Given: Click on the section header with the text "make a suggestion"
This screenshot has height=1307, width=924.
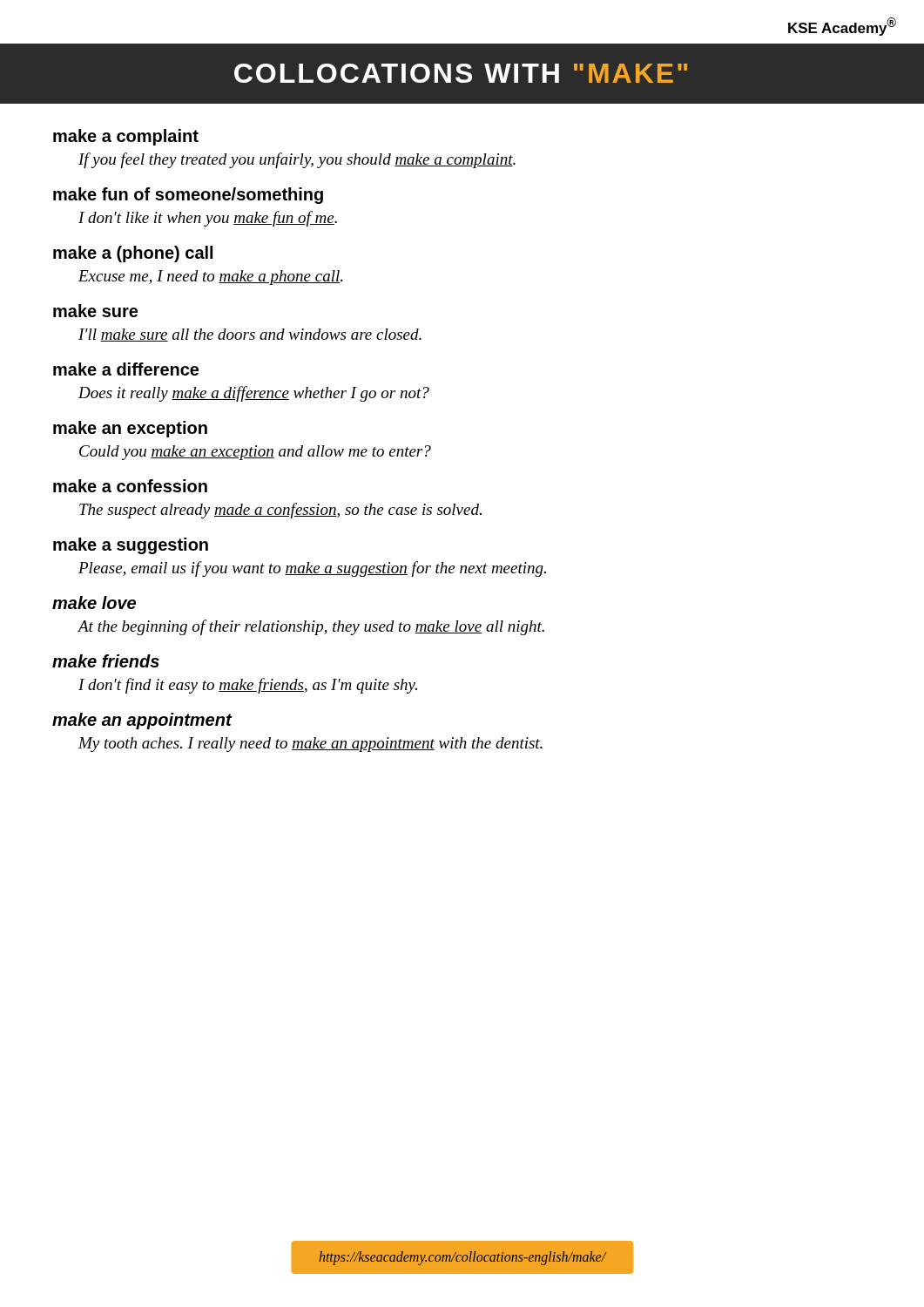Looking at the screenshot, I should point(131,545).
